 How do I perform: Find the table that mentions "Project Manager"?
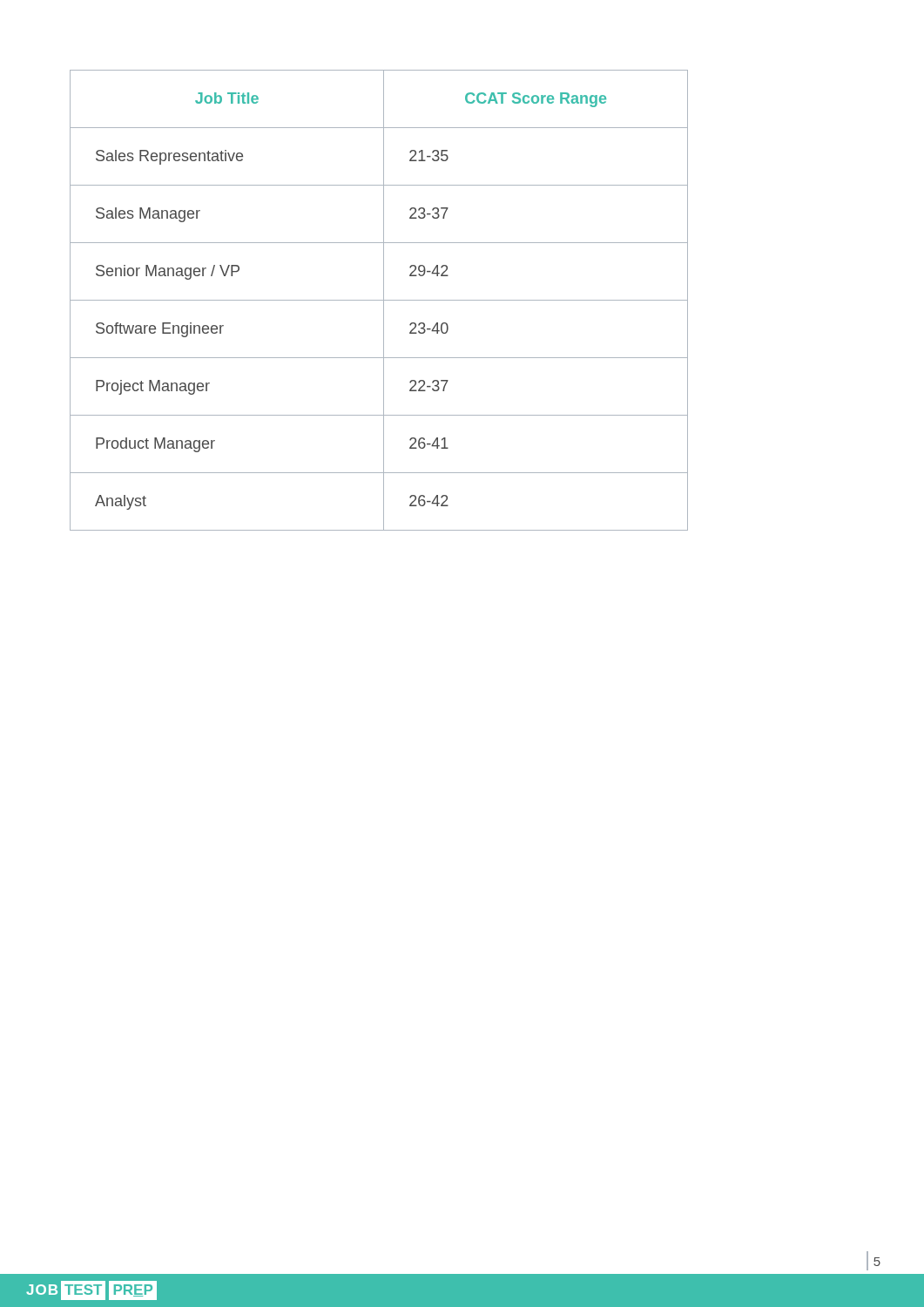point(379,300)
